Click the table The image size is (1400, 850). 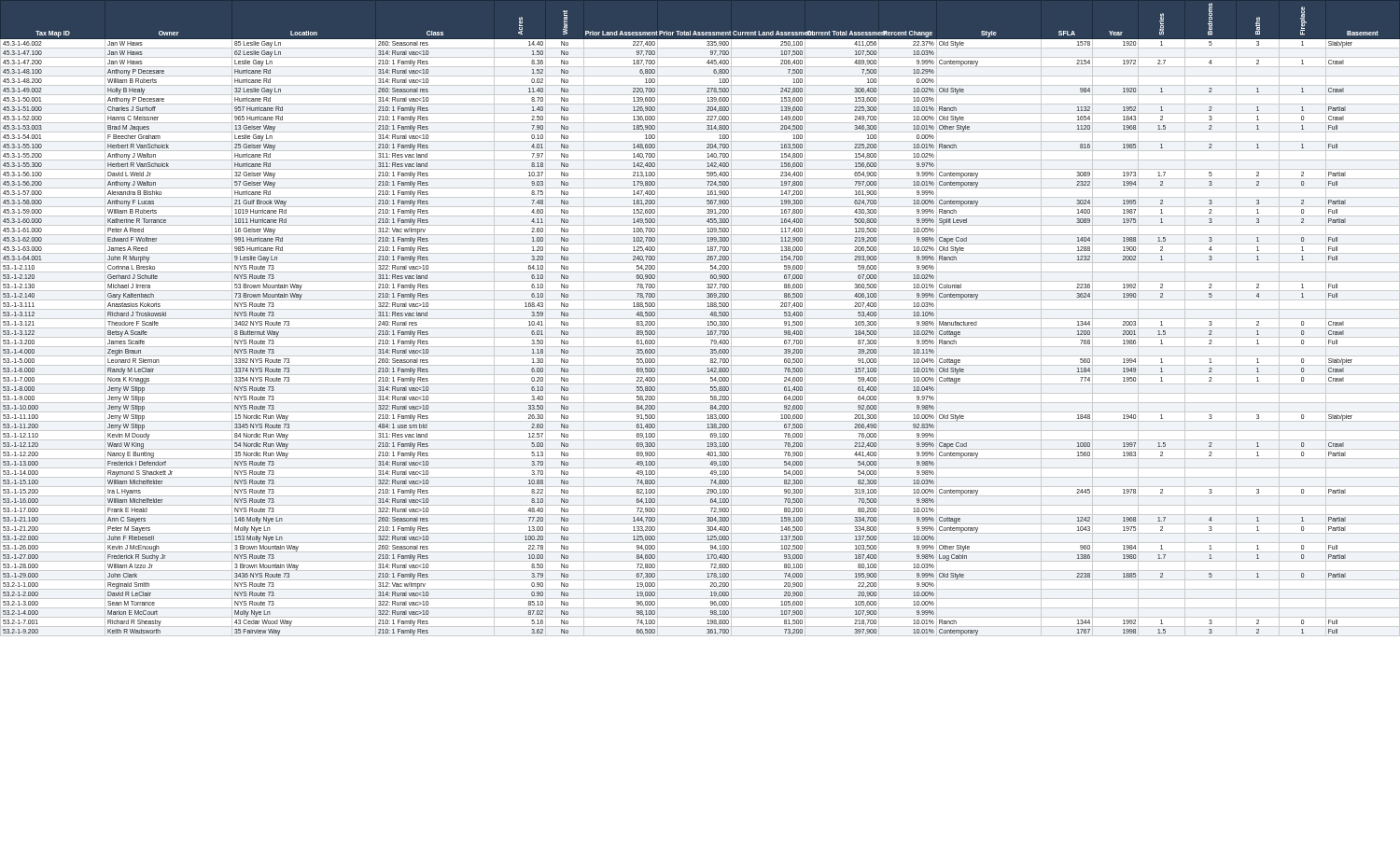point(700,425)
